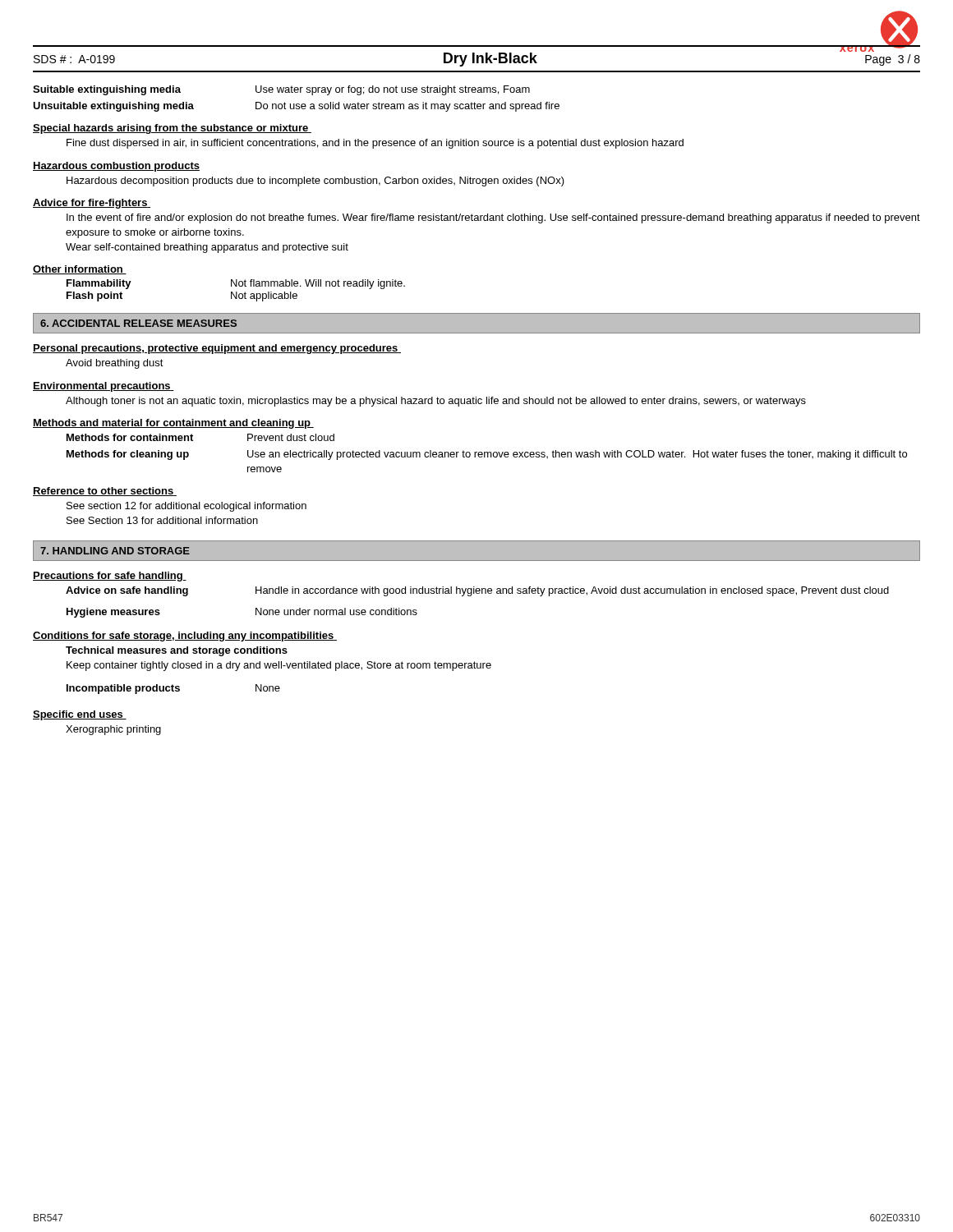The image size is (953, 1232).
Task: Find the text block starting "Xerographic printing"
Action: 114,729
